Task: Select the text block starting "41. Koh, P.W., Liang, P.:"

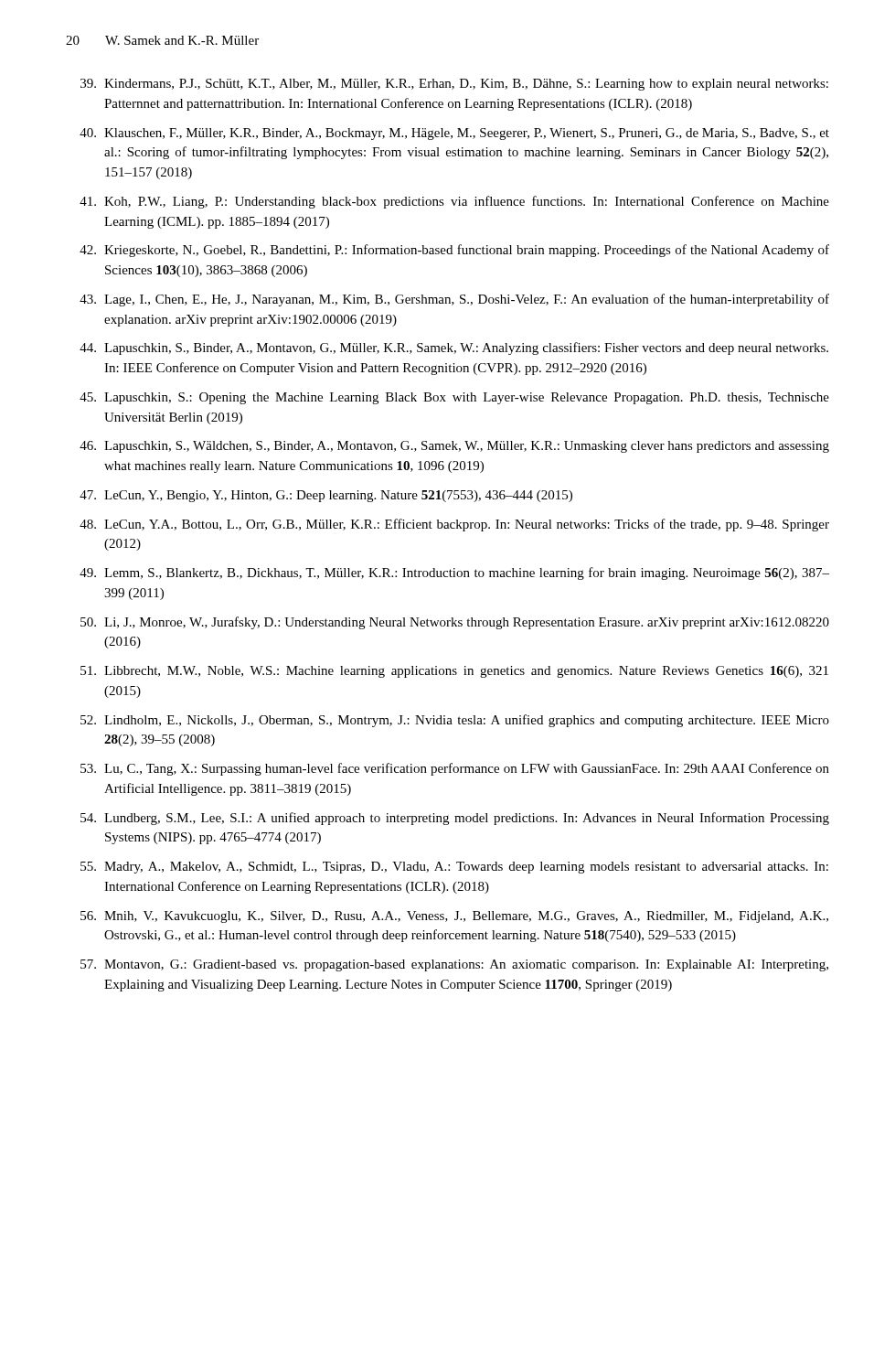Action: tap(448, 212)
